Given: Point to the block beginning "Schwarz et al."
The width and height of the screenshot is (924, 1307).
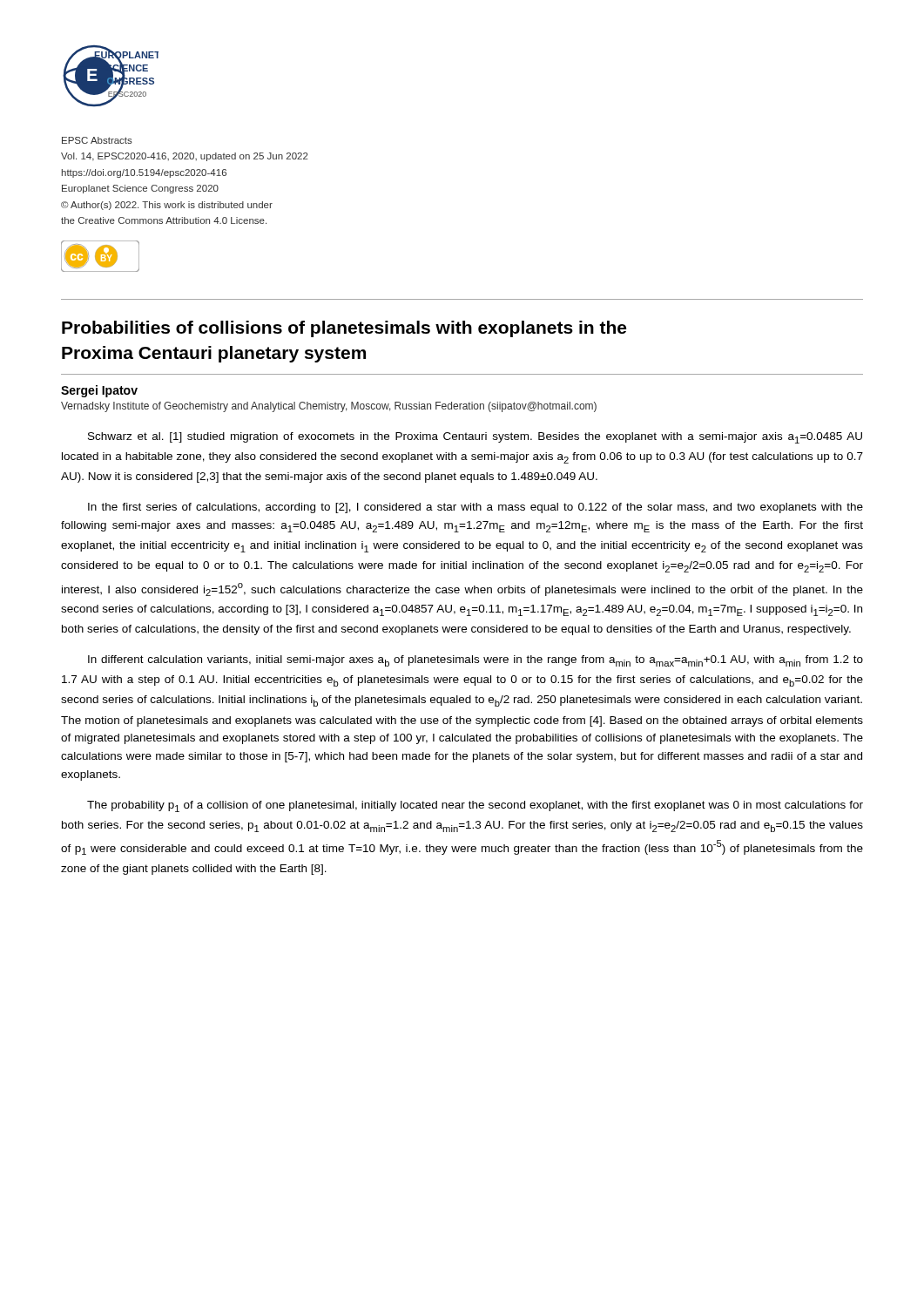Looking at the screenshot, I should click(x=462, y=456).
